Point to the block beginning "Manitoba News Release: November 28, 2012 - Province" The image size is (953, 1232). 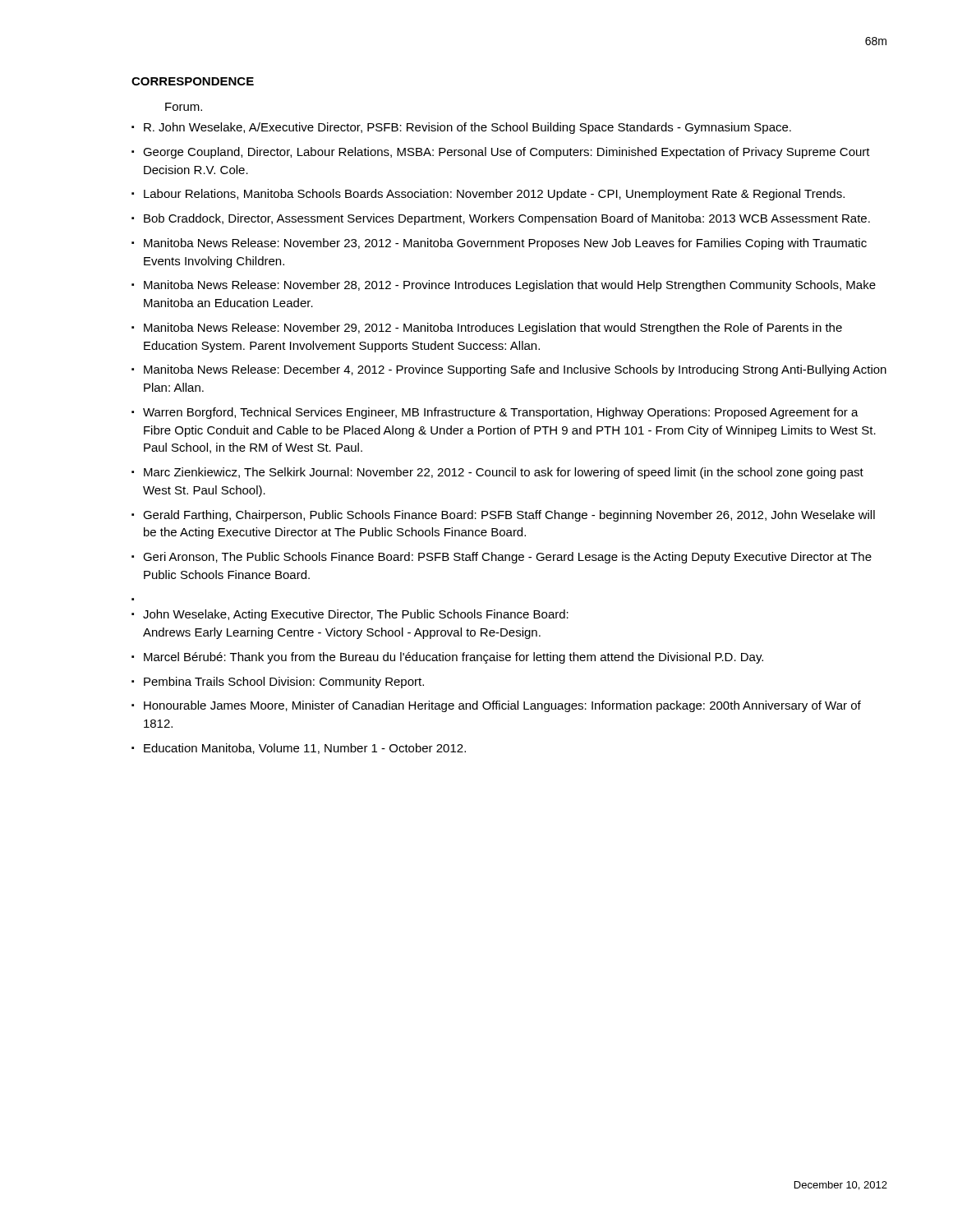pyautogui.click(x=509, y=294)
